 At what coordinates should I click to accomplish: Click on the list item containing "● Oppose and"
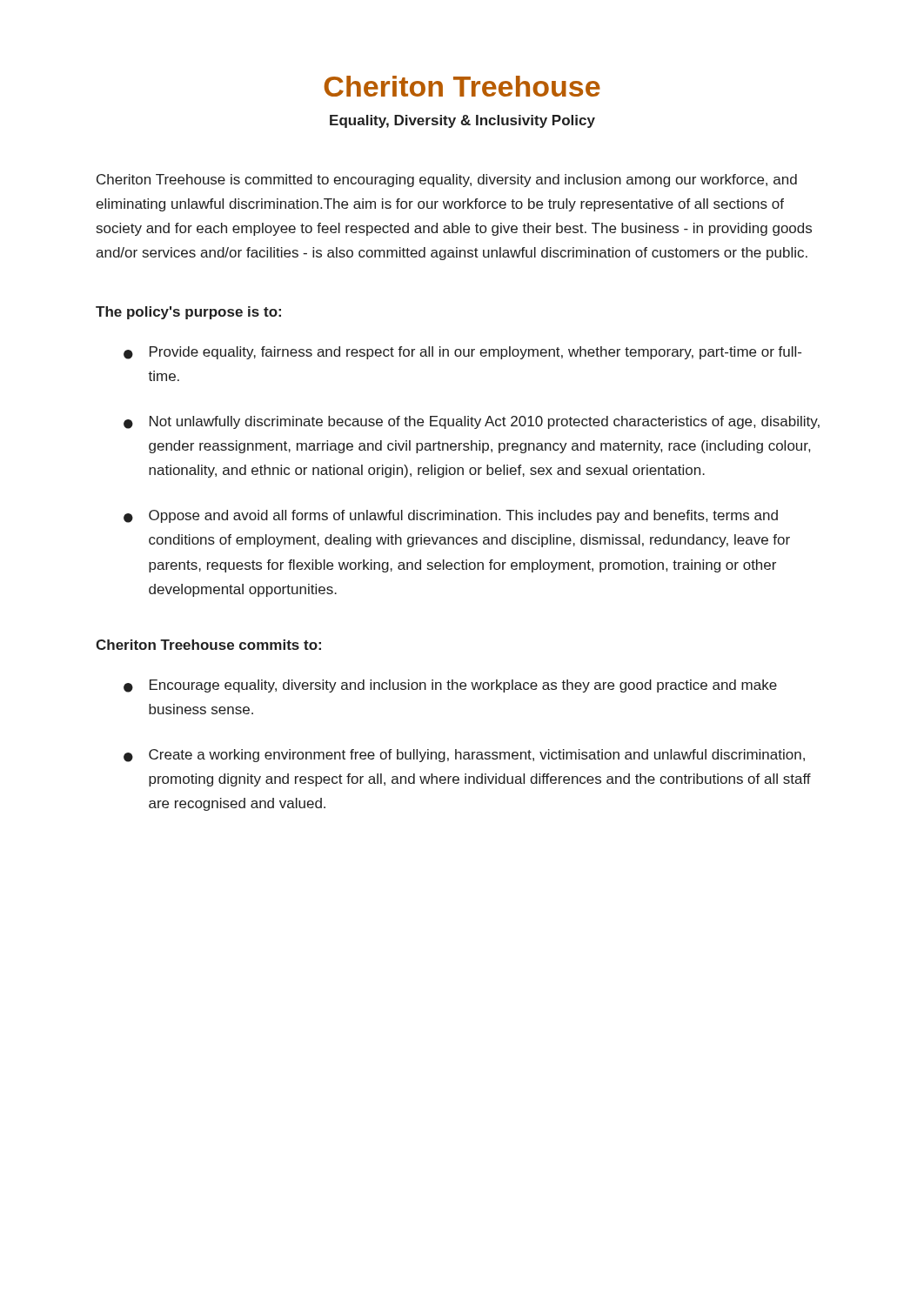pyautogui.click(x=475, y=553)
